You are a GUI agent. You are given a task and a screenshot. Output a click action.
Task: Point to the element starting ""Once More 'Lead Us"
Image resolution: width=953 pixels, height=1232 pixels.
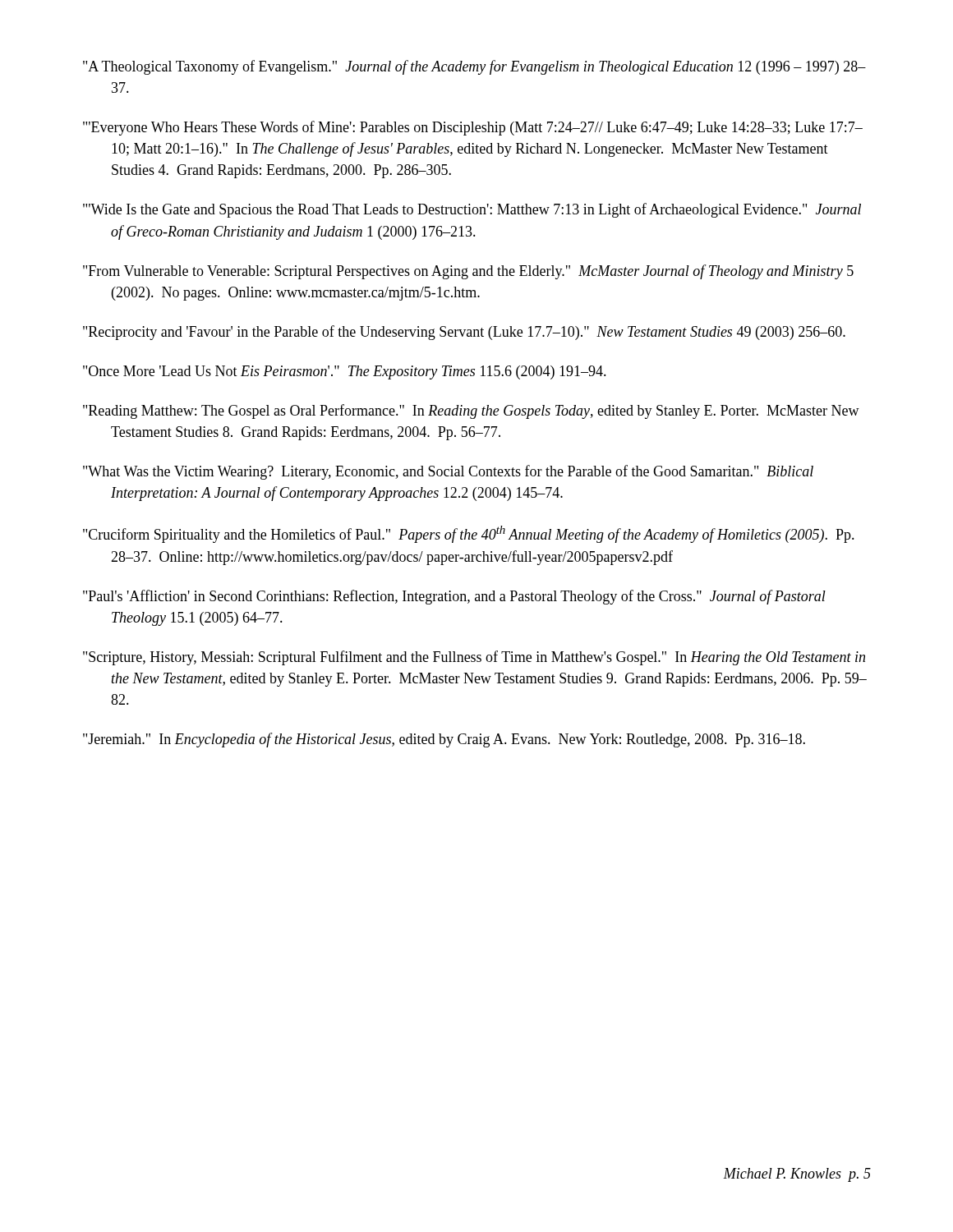point(344,371)
